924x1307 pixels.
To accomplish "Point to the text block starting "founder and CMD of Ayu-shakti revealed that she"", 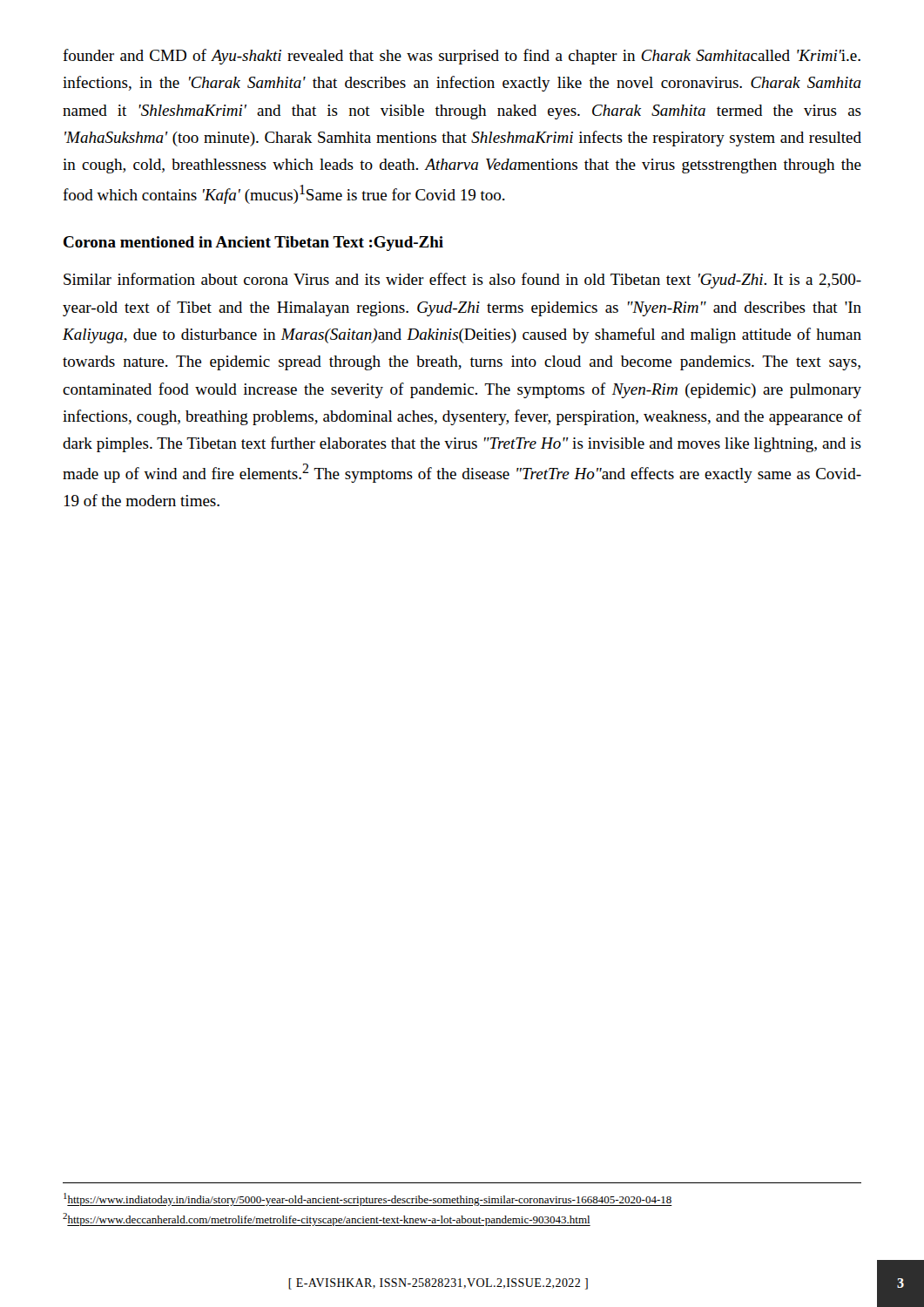I will pos(462,125).
